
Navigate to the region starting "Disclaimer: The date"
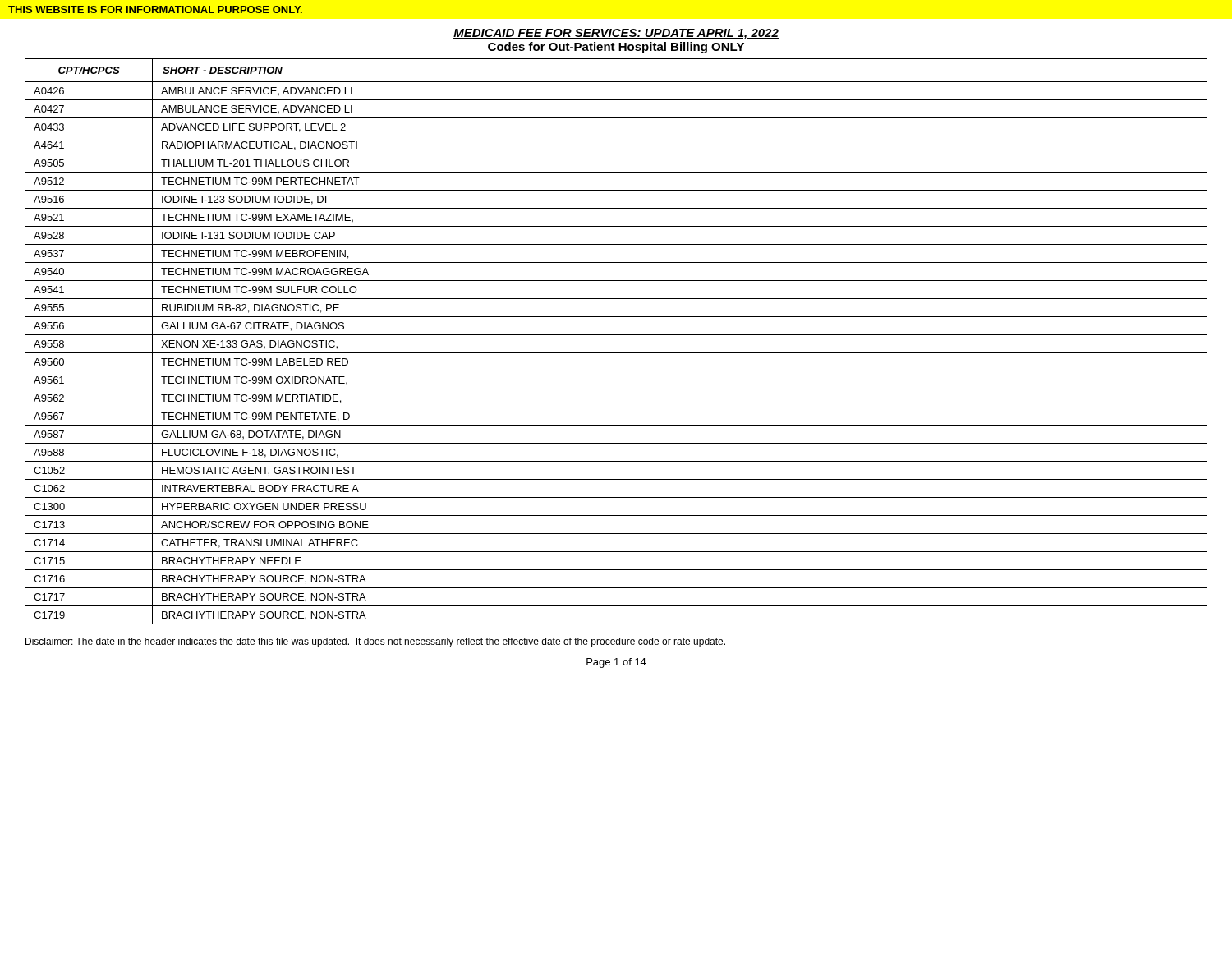[375, 642]
